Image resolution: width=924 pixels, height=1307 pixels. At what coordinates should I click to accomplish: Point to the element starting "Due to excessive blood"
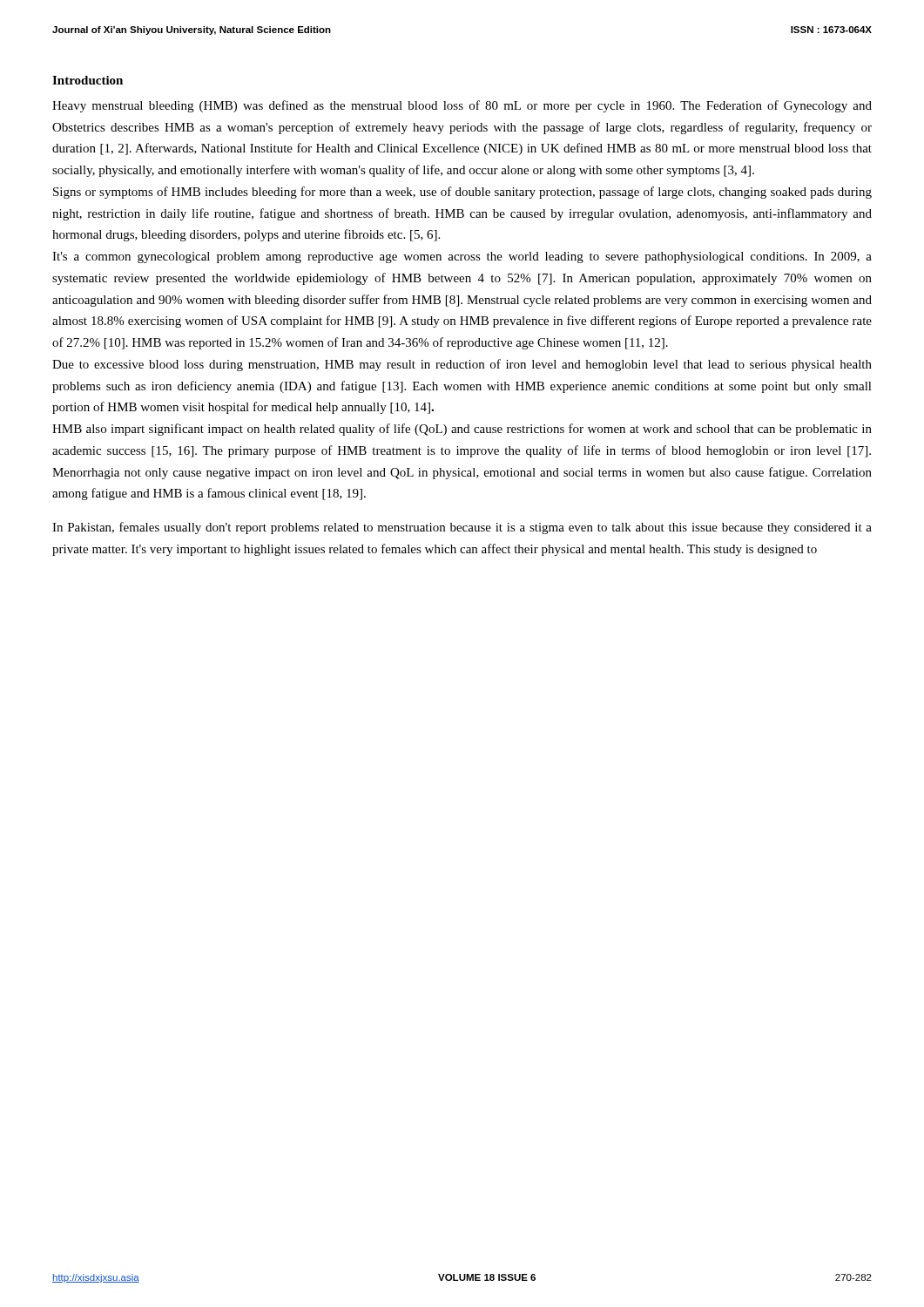pos(462,386)
